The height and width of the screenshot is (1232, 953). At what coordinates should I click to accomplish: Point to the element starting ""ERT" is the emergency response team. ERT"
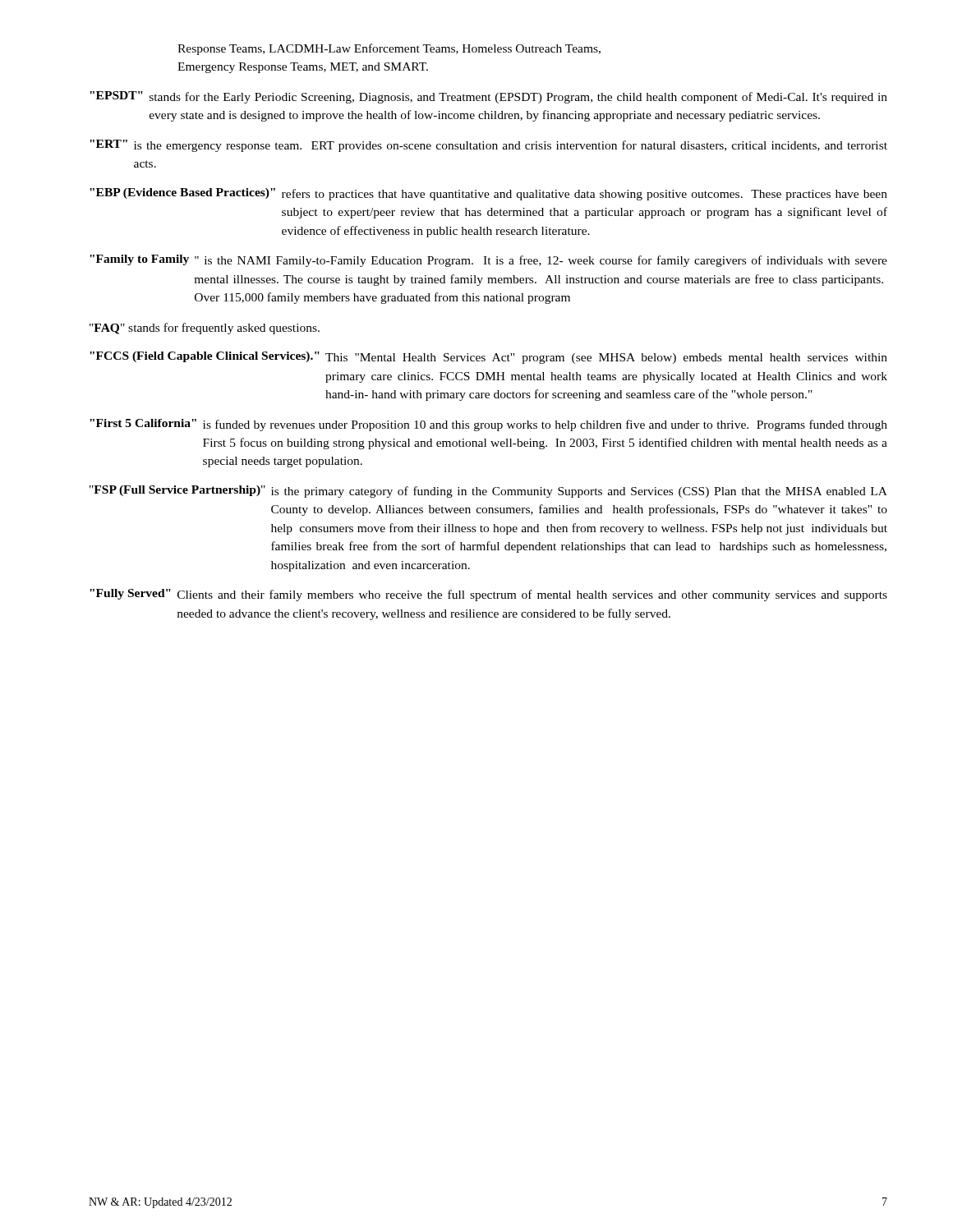(x=488, y=155)
